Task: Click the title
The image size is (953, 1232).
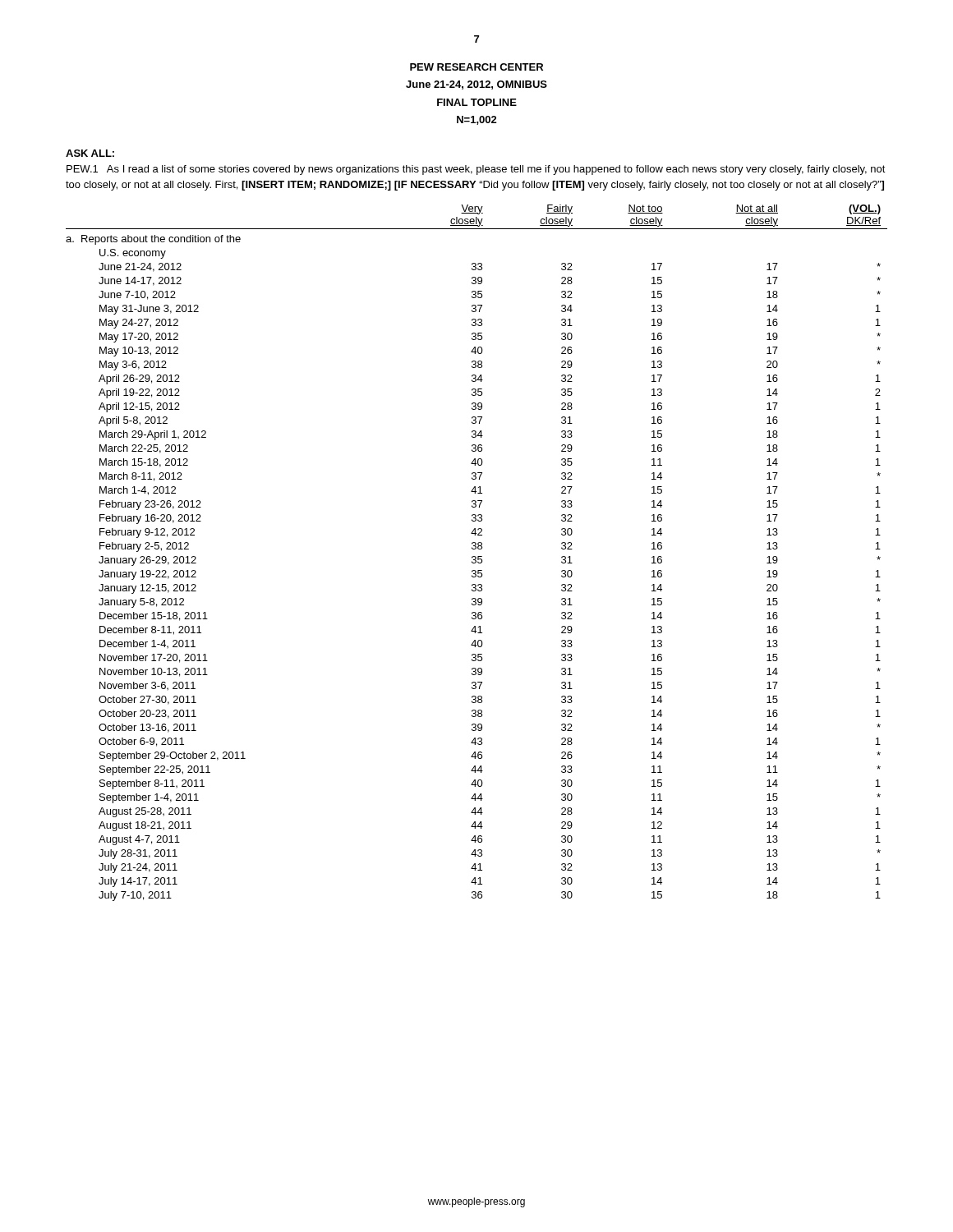Action: coord(476,93)
